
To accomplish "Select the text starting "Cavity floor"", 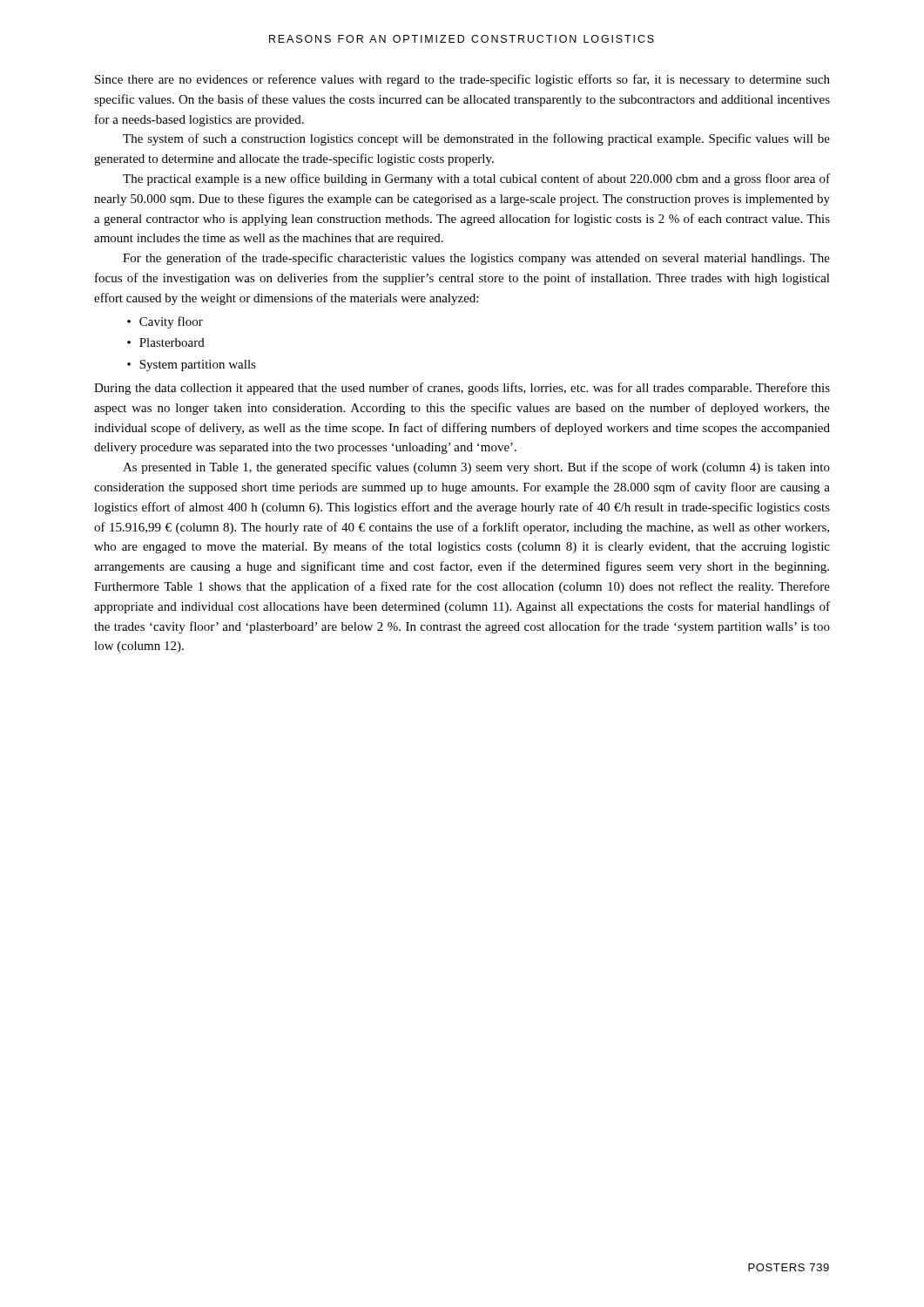I will [x=171, y=321].
